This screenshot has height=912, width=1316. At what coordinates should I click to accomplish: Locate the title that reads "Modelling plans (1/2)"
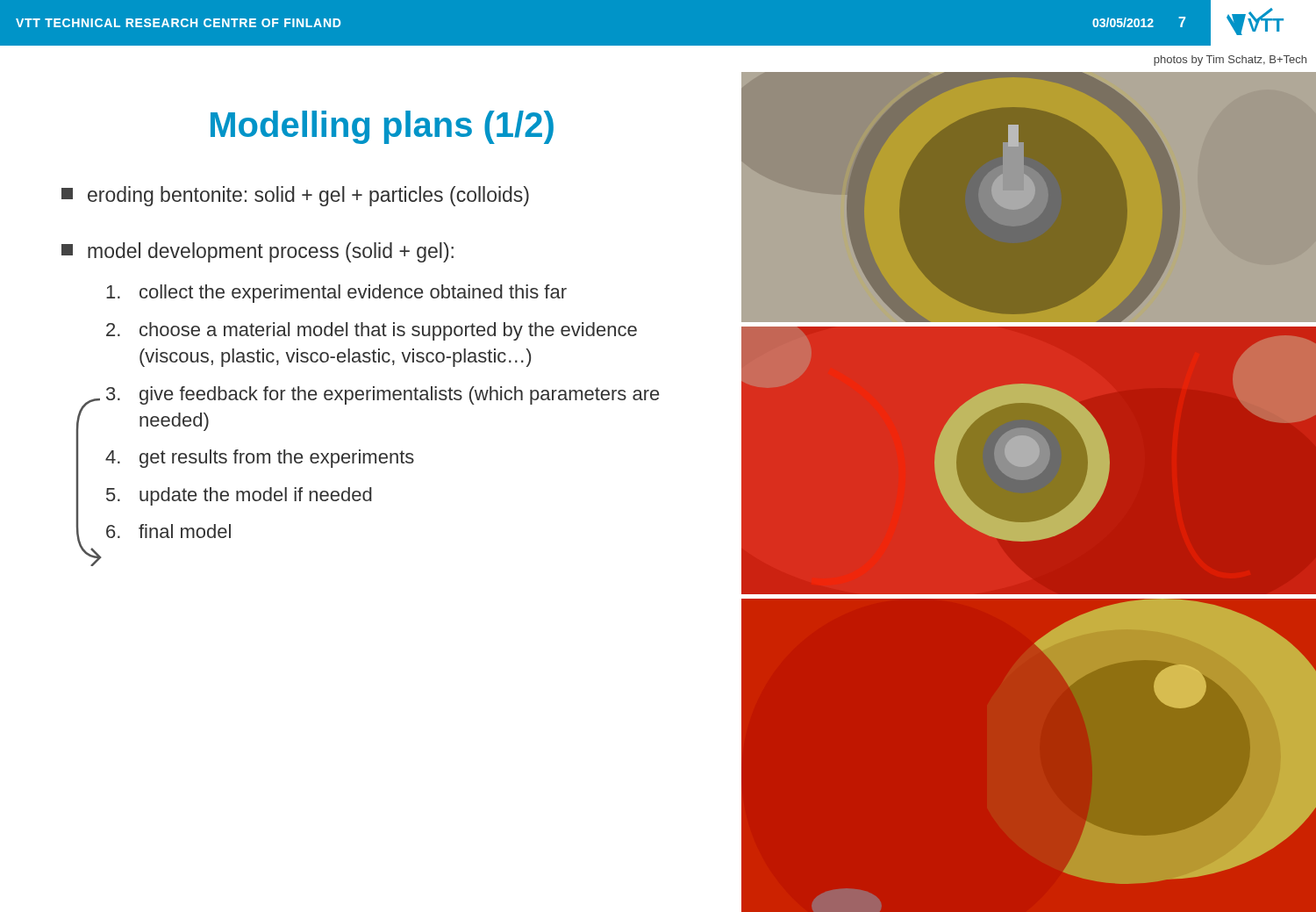tap(382, 125)
